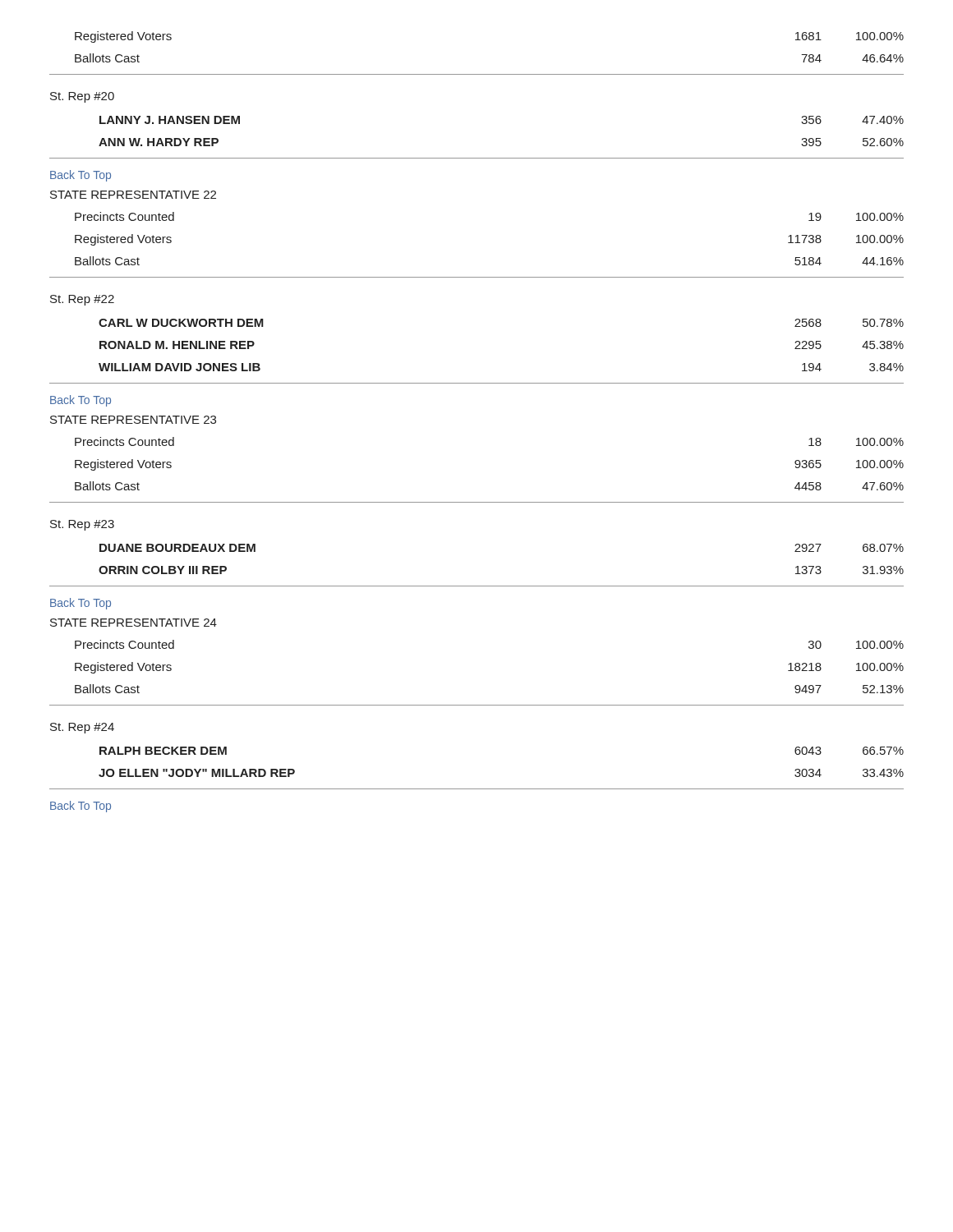Locate the passage starting "St. Rep #20 LANNY"
This screenshot has width=953, height=1232.
click(82, 97)
